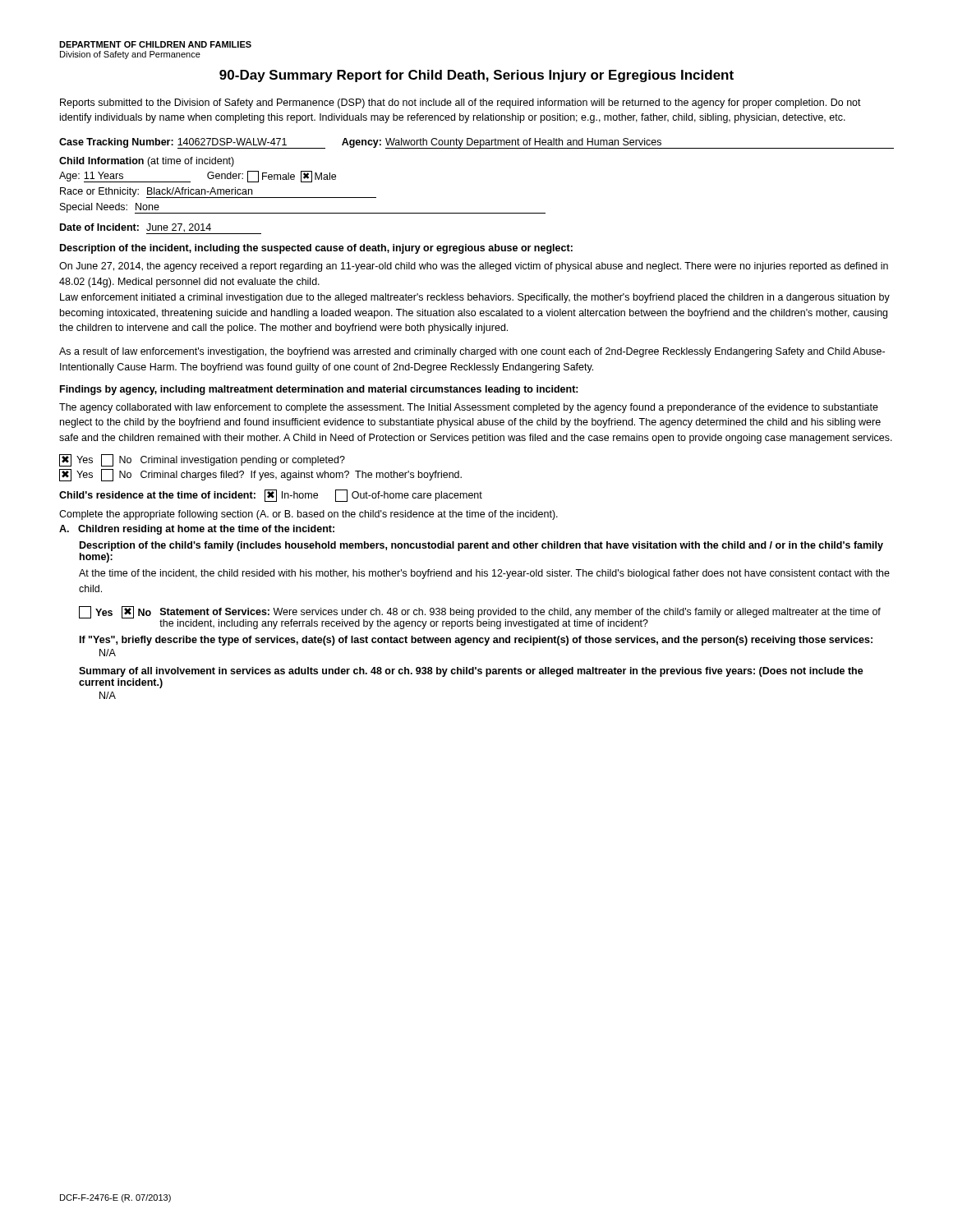Find the block on this page that starts "Child's residence at"
This screenshot has height=1232, width=953.
pos(271,496)
